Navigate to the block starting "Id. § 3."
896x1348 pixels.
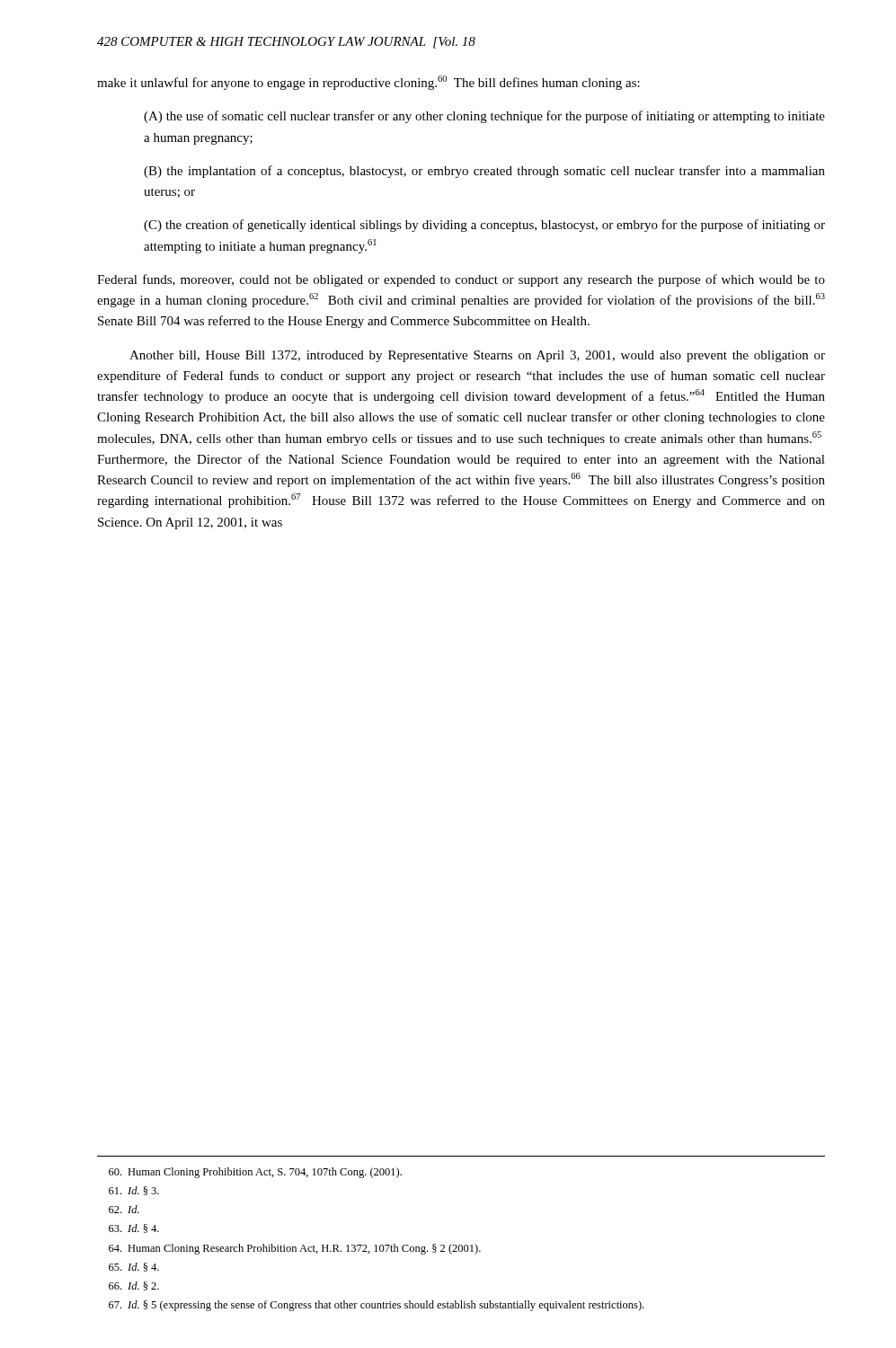pos(134,1191)
